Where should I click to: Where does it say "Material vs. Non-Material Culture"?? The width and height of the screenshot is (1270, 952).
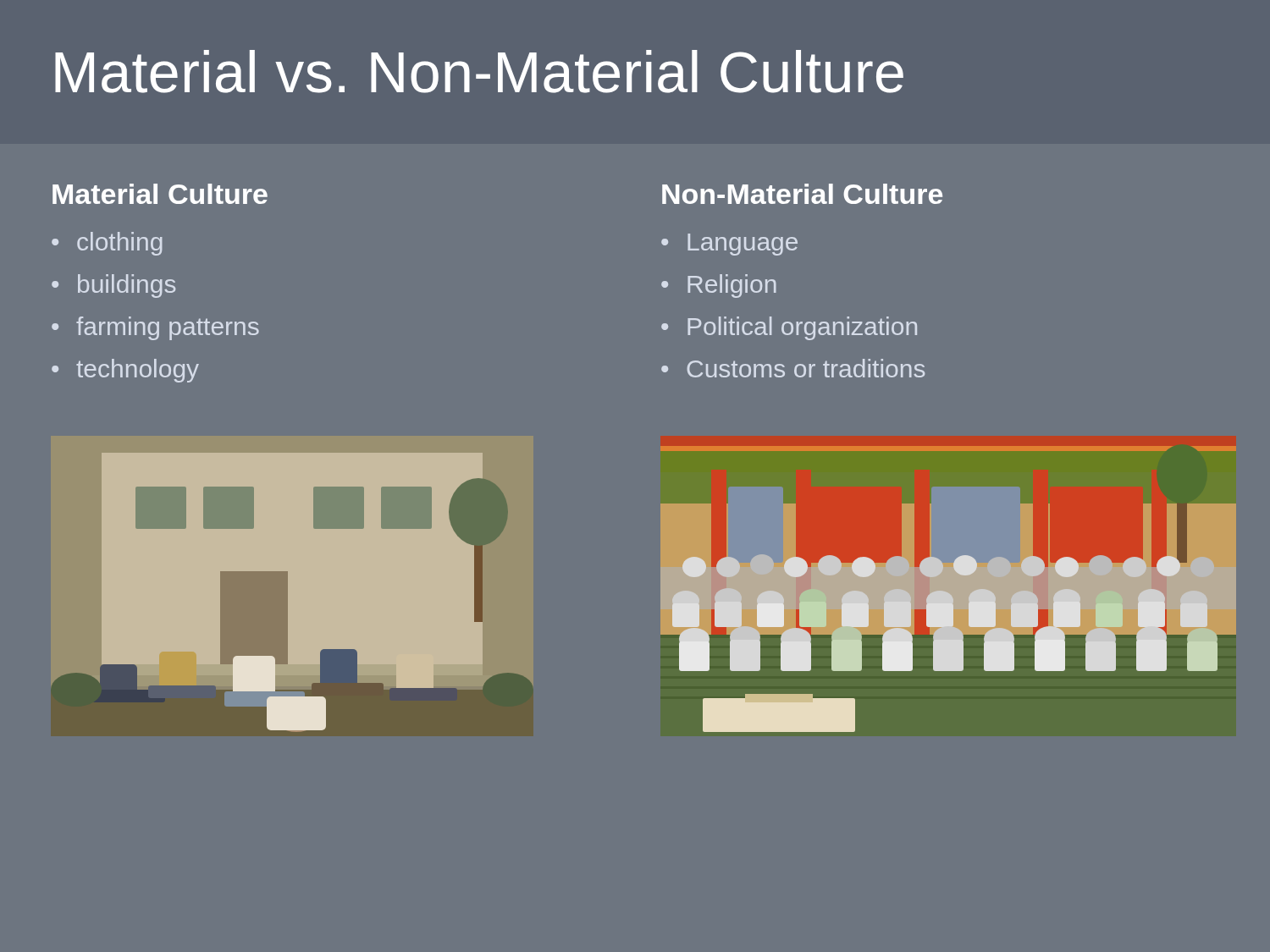click(x=479, y=72)
